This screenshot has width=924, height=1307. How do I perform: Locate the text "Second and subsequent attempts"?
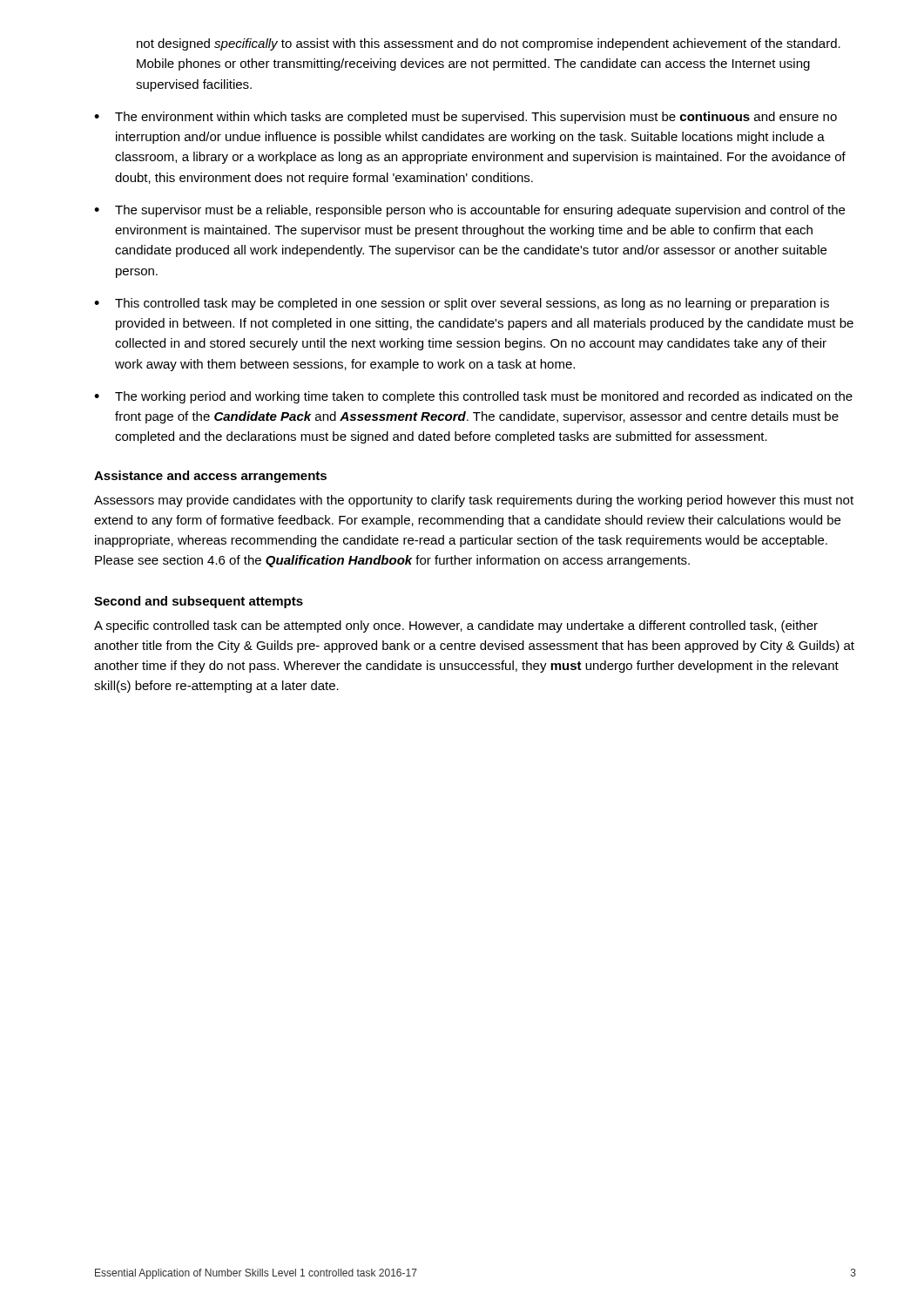199,600
